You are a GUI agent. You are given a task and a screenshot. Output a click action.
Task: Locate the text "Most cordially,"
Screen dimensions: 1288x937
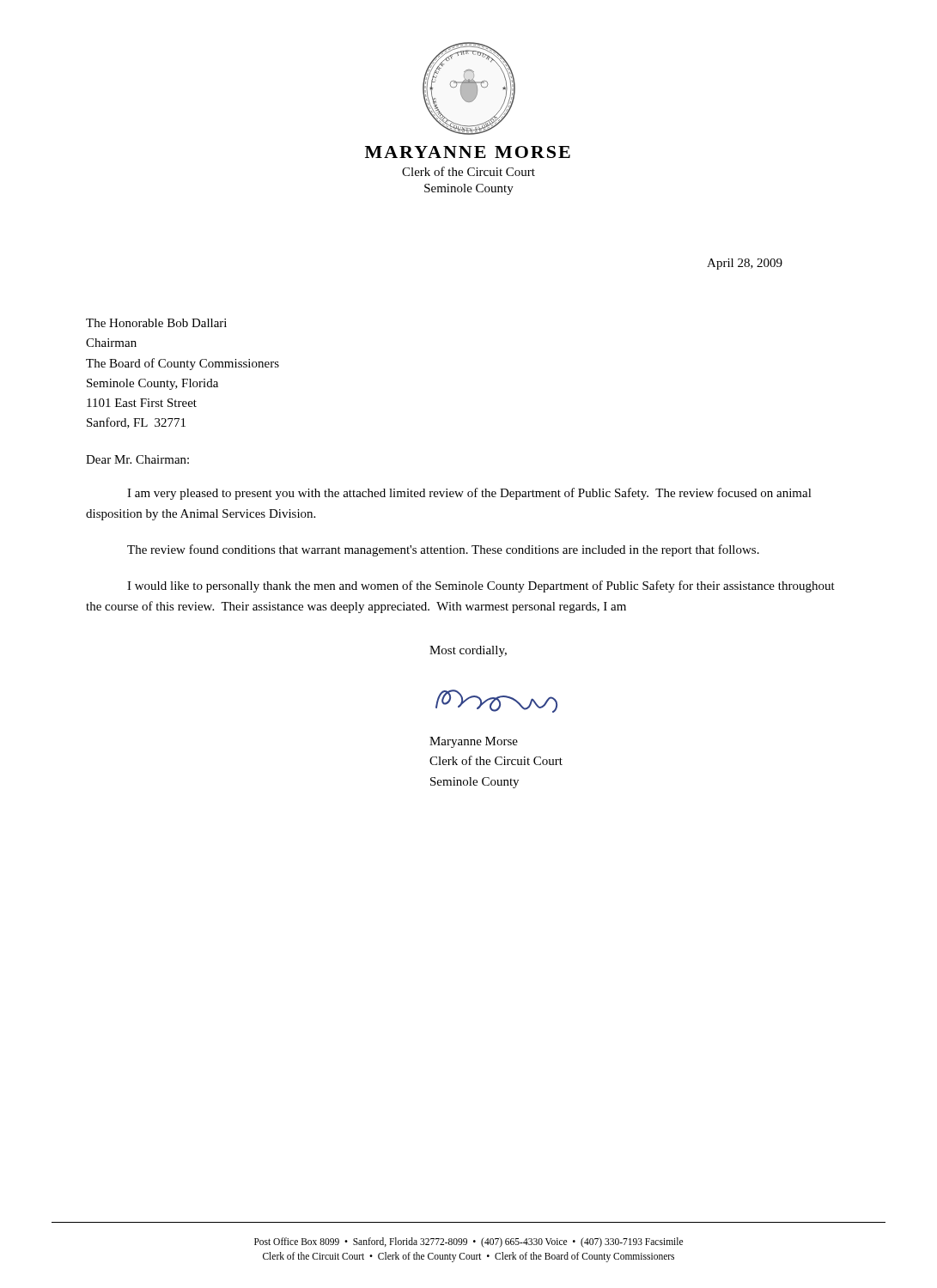pyautogui.click(x=468, y=650)
